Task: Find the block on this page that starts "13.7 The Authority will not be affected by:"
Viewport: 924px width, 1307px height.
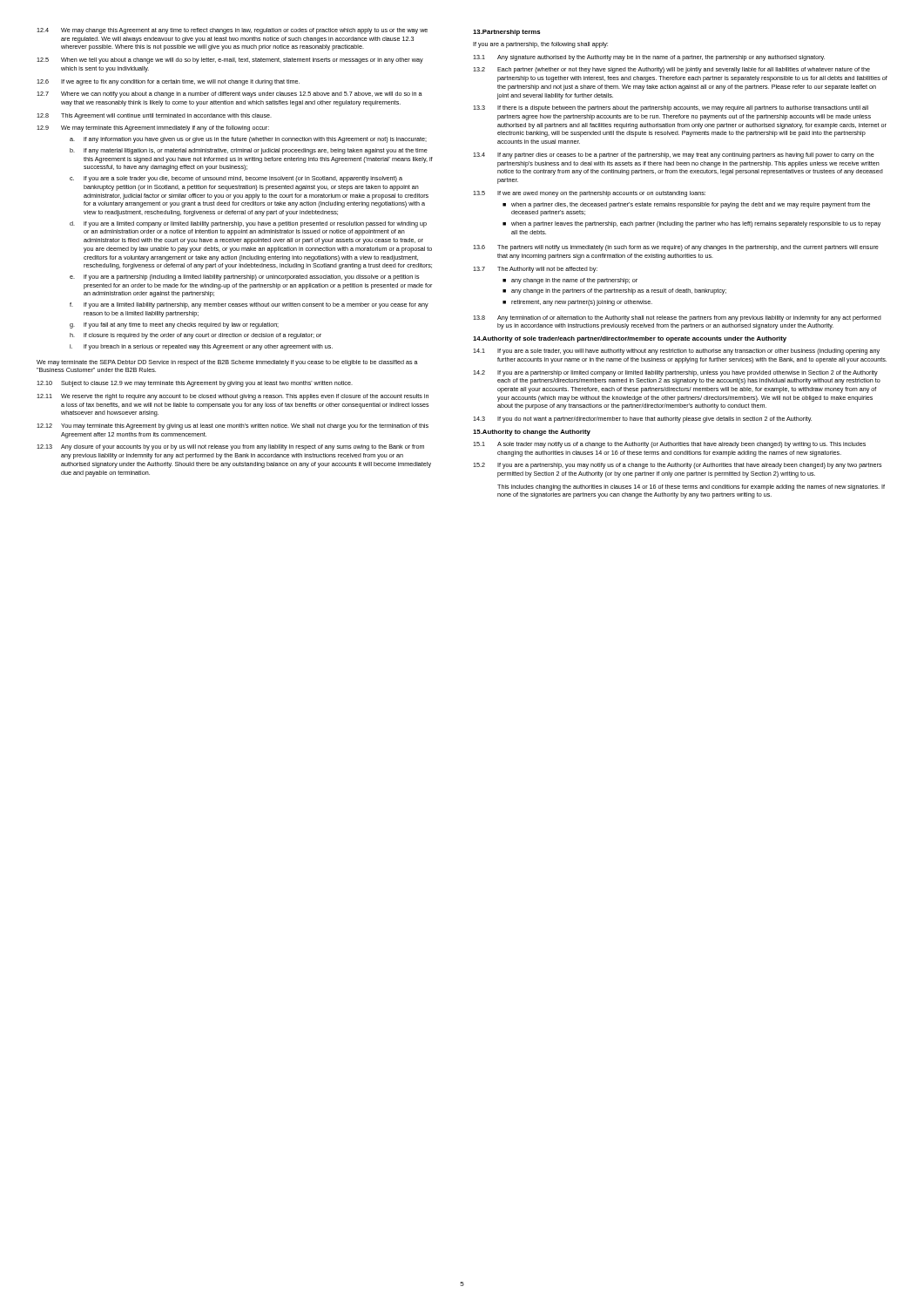Action: (680, 287)
